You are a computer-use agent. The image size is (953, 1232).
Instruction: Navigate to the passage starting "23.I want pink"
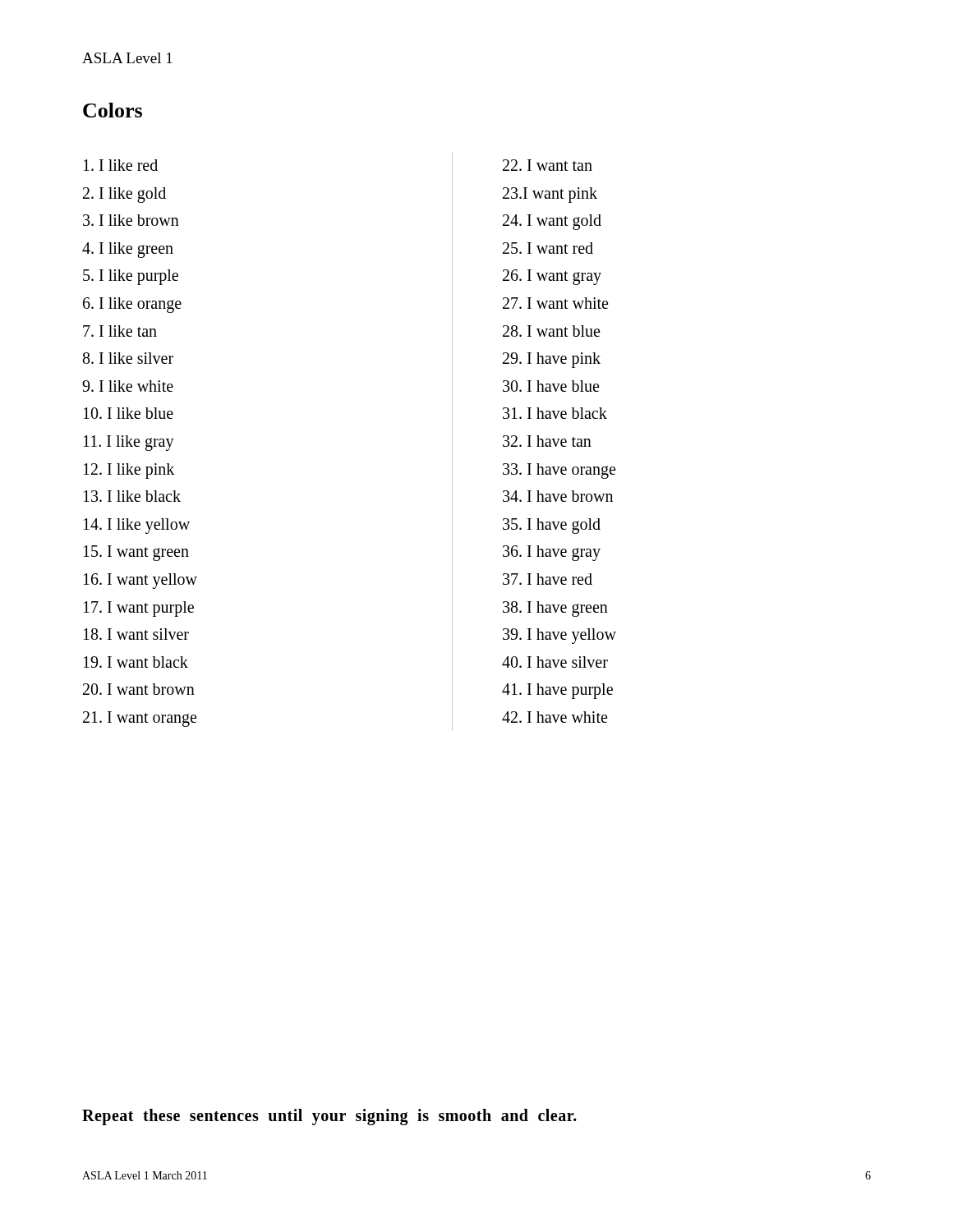click(x=550, y=193)
